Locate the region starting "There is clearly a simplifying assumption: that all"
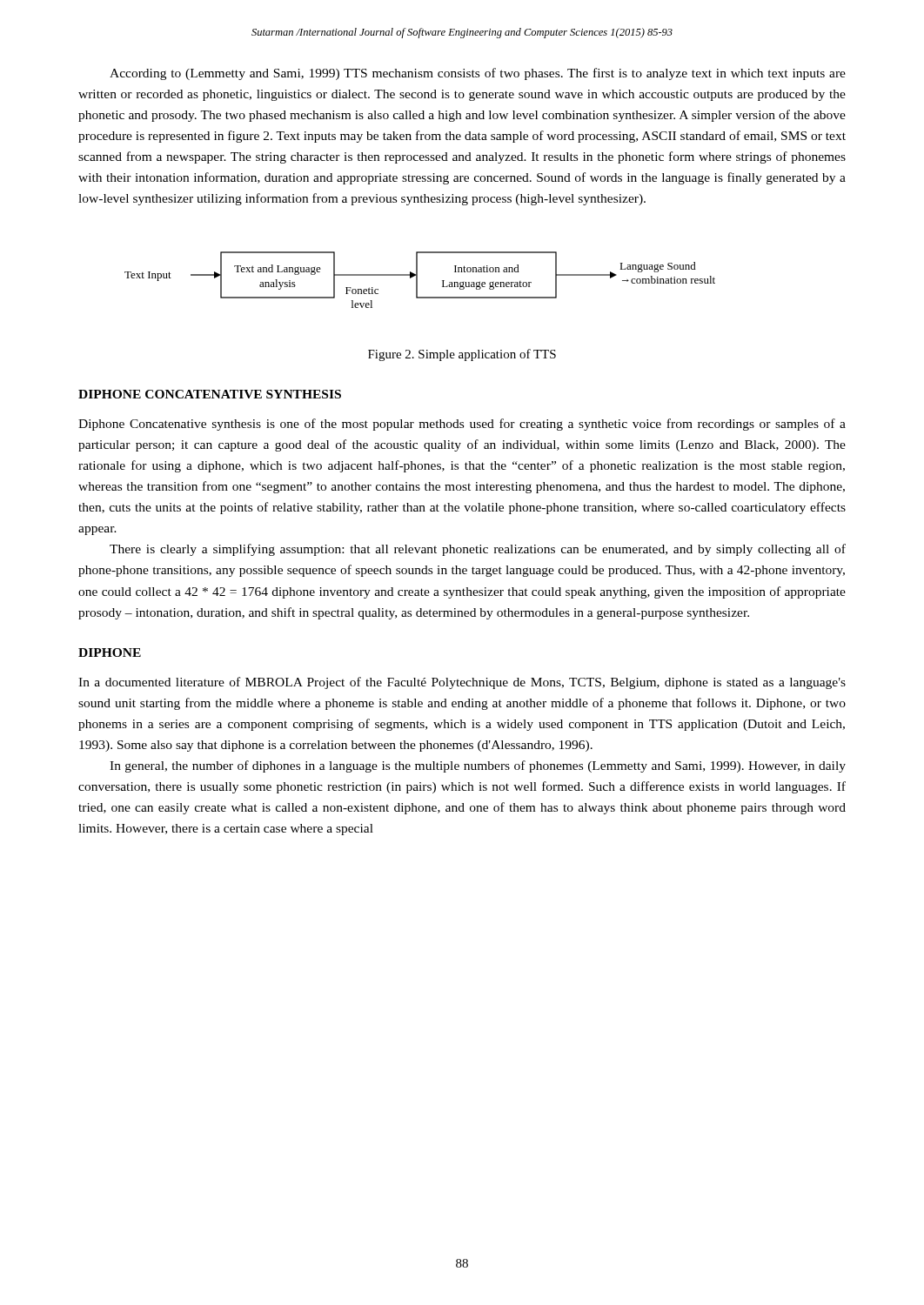The height and width of the screenshot is (1305, 924). [x=462, y=581]
